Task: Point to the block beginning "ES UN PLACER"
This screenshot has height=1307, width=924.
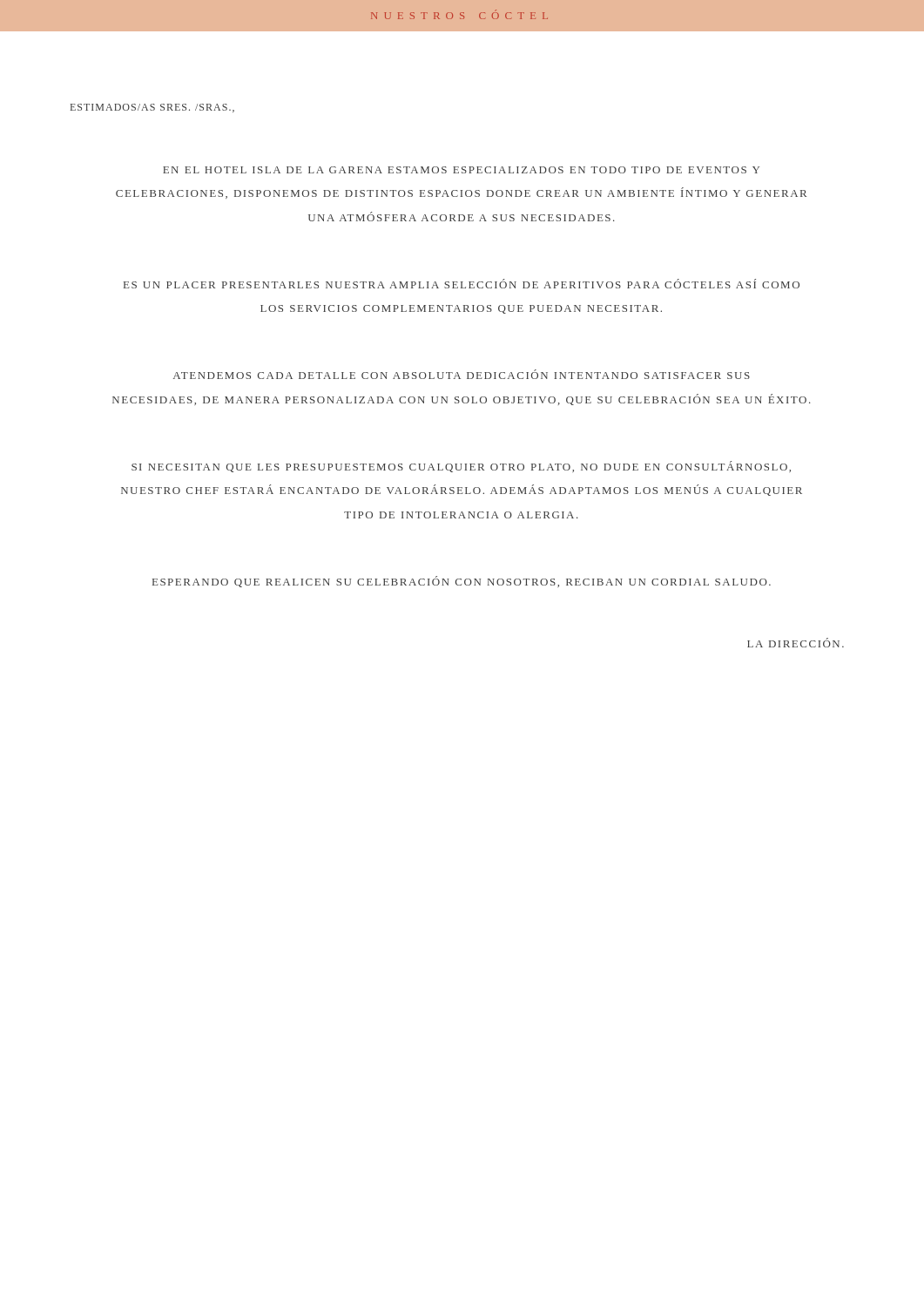Action: pyautogui.click(x=462, y=296)
